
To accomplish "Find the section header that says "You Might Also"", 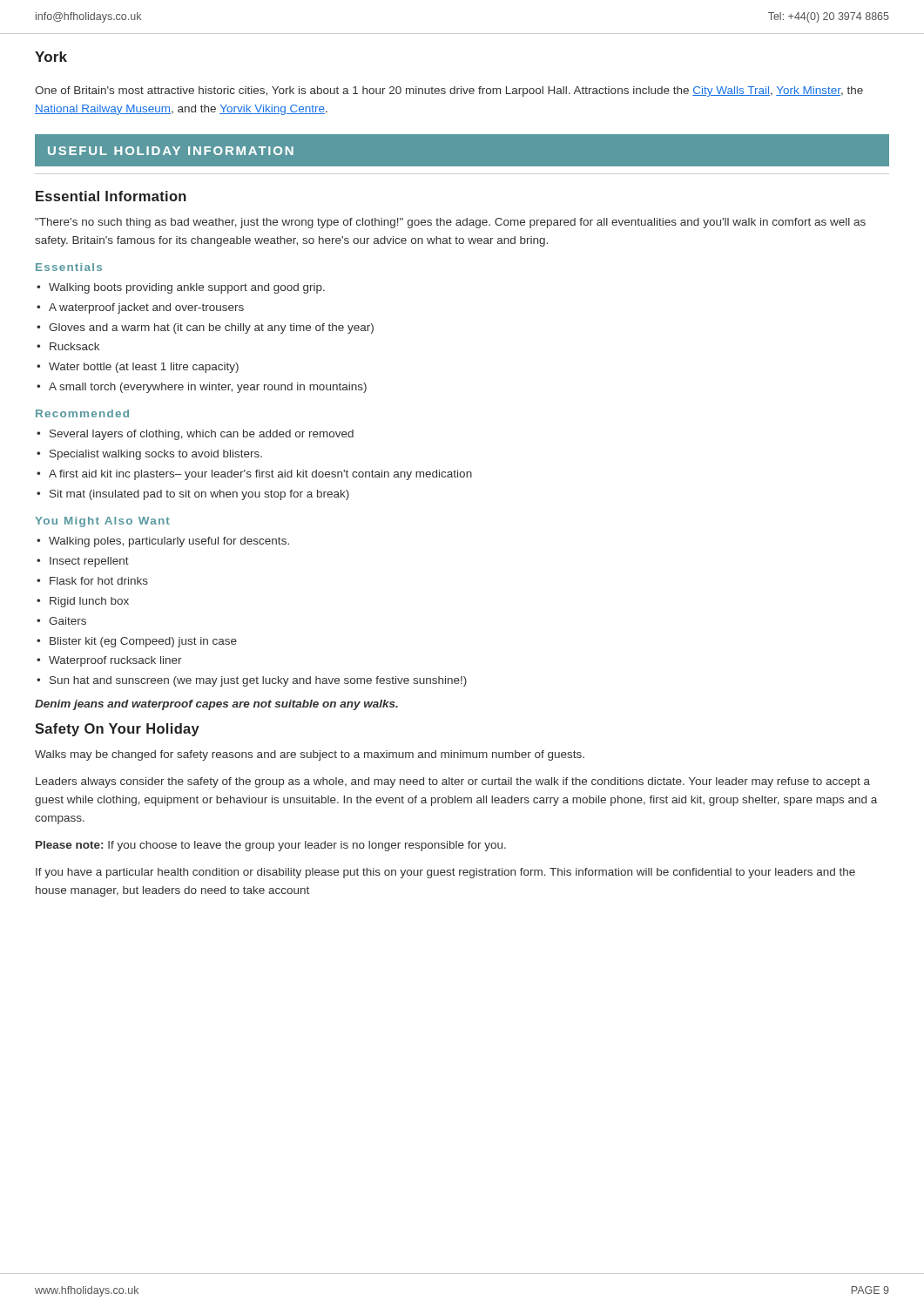I will (103, 521).
